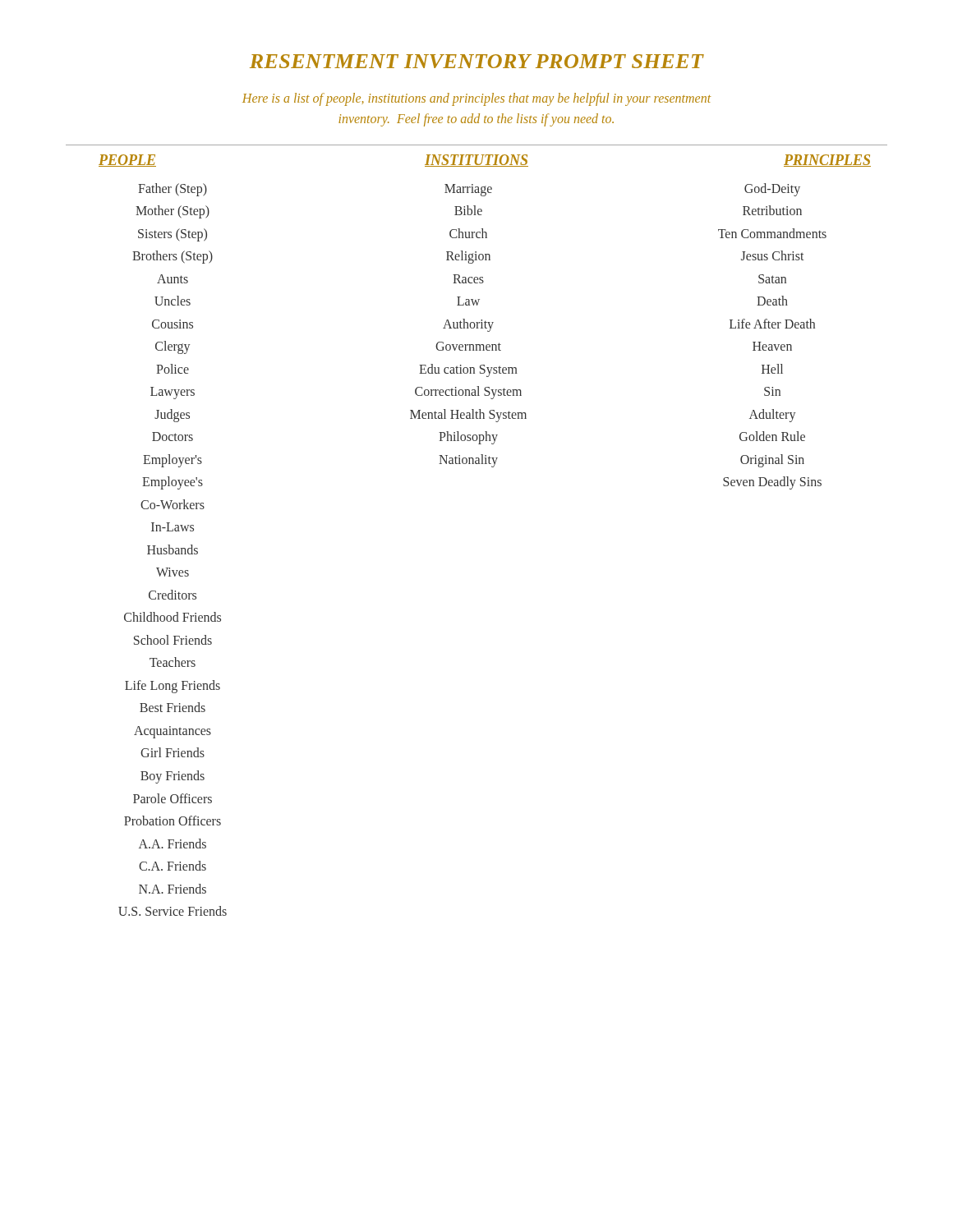Image resolution: width=953 pixels, height=1232 pixels.
Task: Click on the list item with the text "Sisters (Step)"
Action: point(173,234)
